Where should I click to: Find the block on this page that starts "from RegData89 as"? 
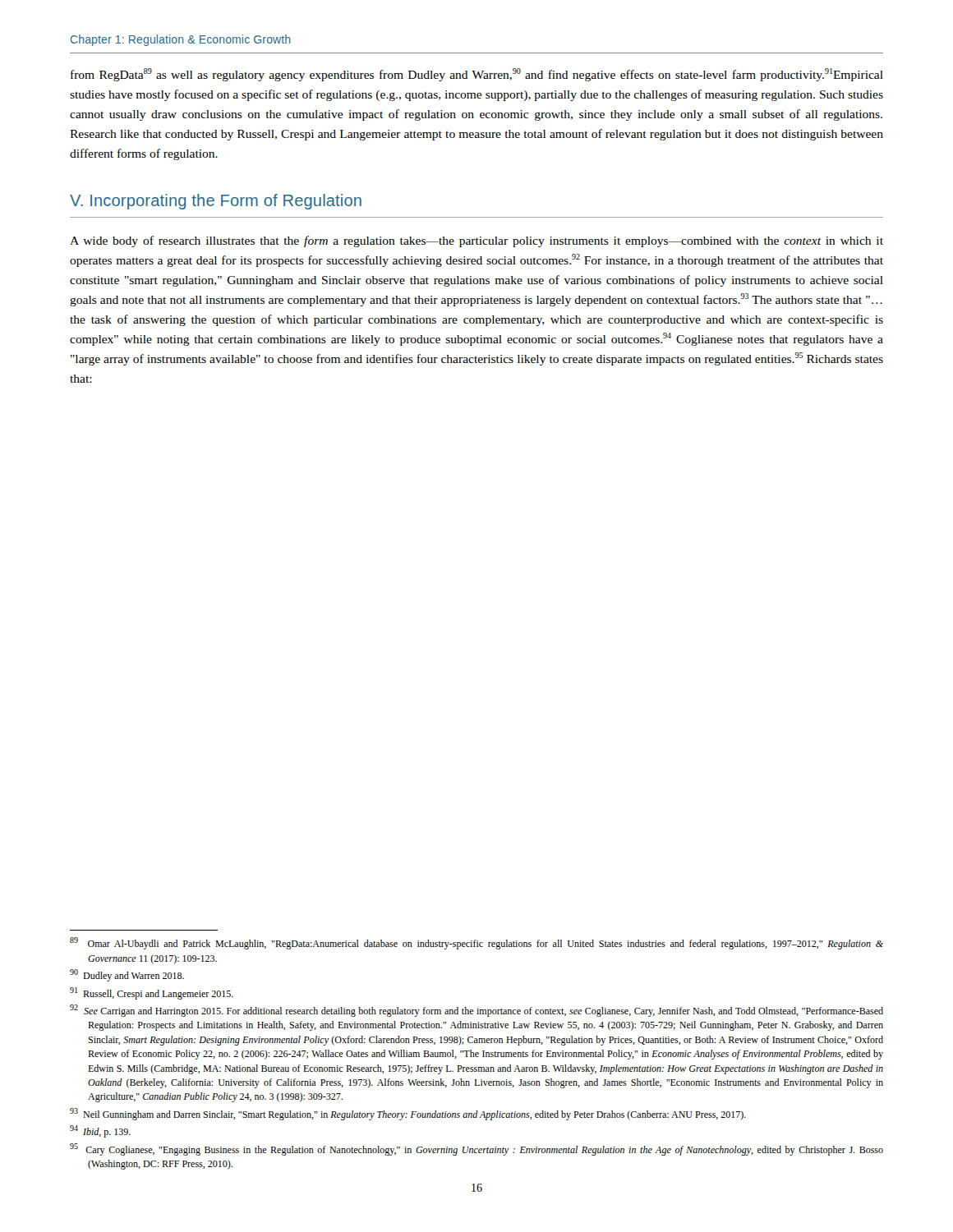(x=476, y=113)
